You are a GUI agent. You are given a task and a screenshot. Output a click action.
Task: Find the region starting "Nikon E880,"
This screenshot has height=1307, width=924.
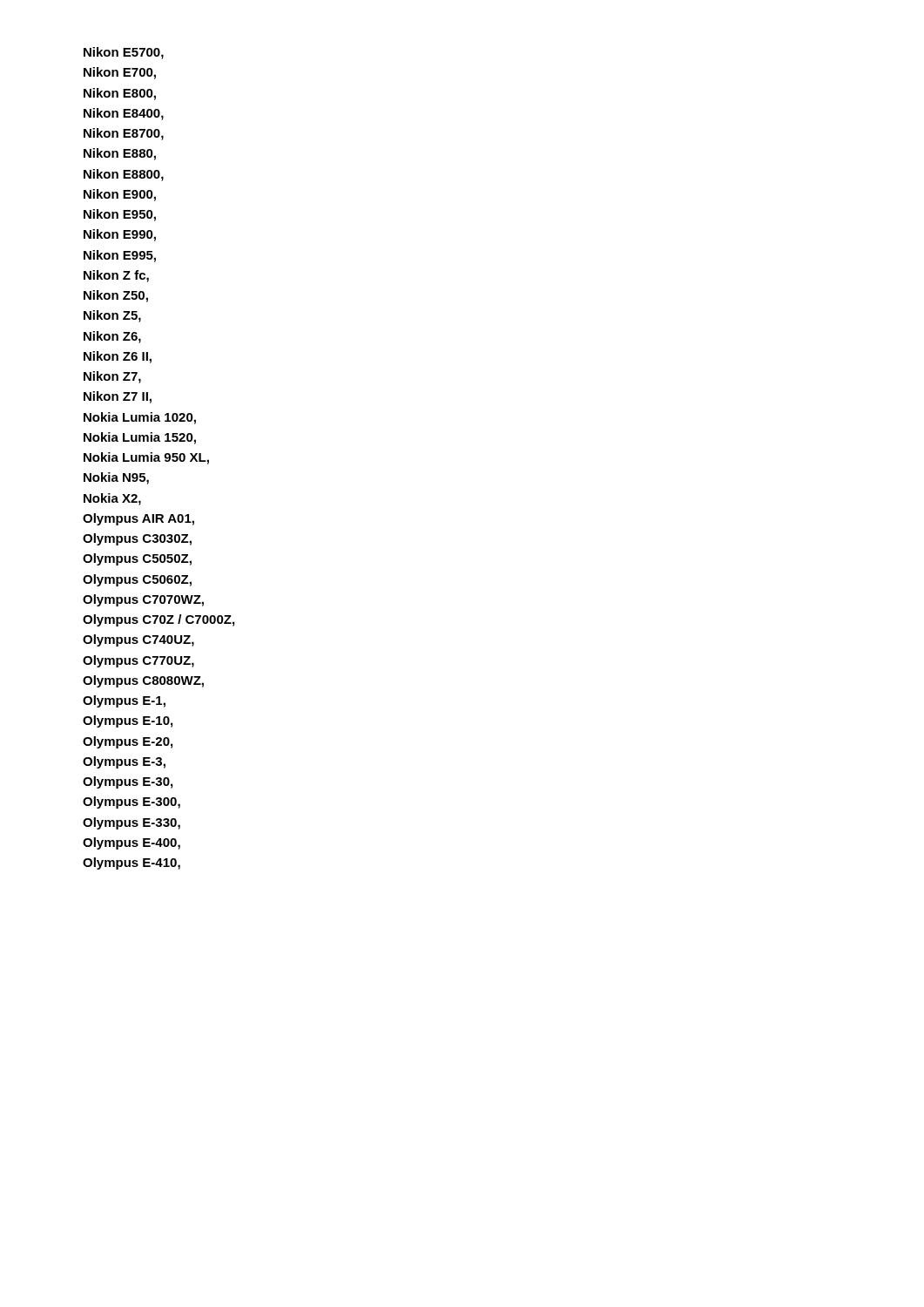pos(120,153)
